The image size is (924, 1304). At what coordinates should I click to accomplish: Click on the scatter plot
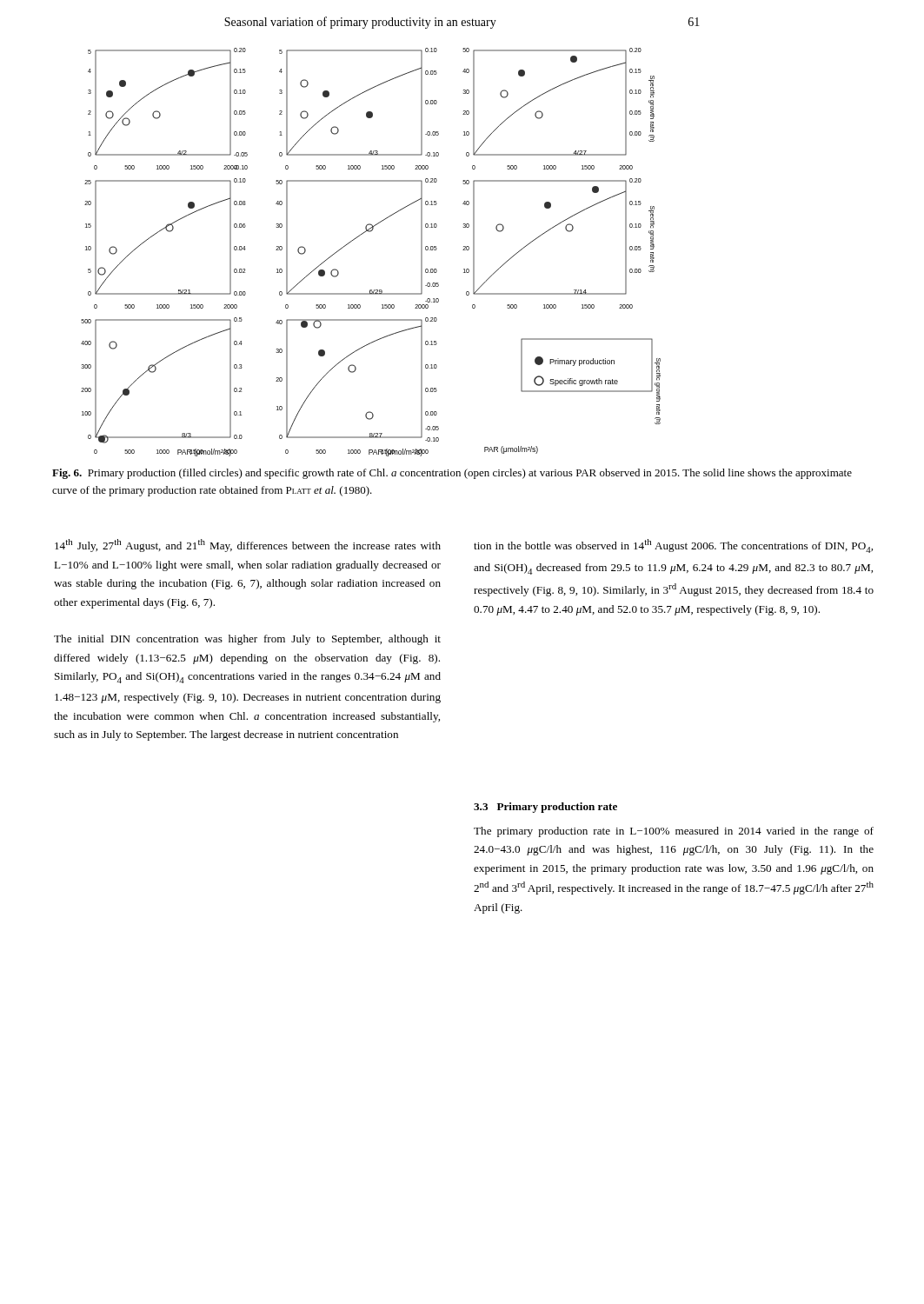(x=461, y=245)
